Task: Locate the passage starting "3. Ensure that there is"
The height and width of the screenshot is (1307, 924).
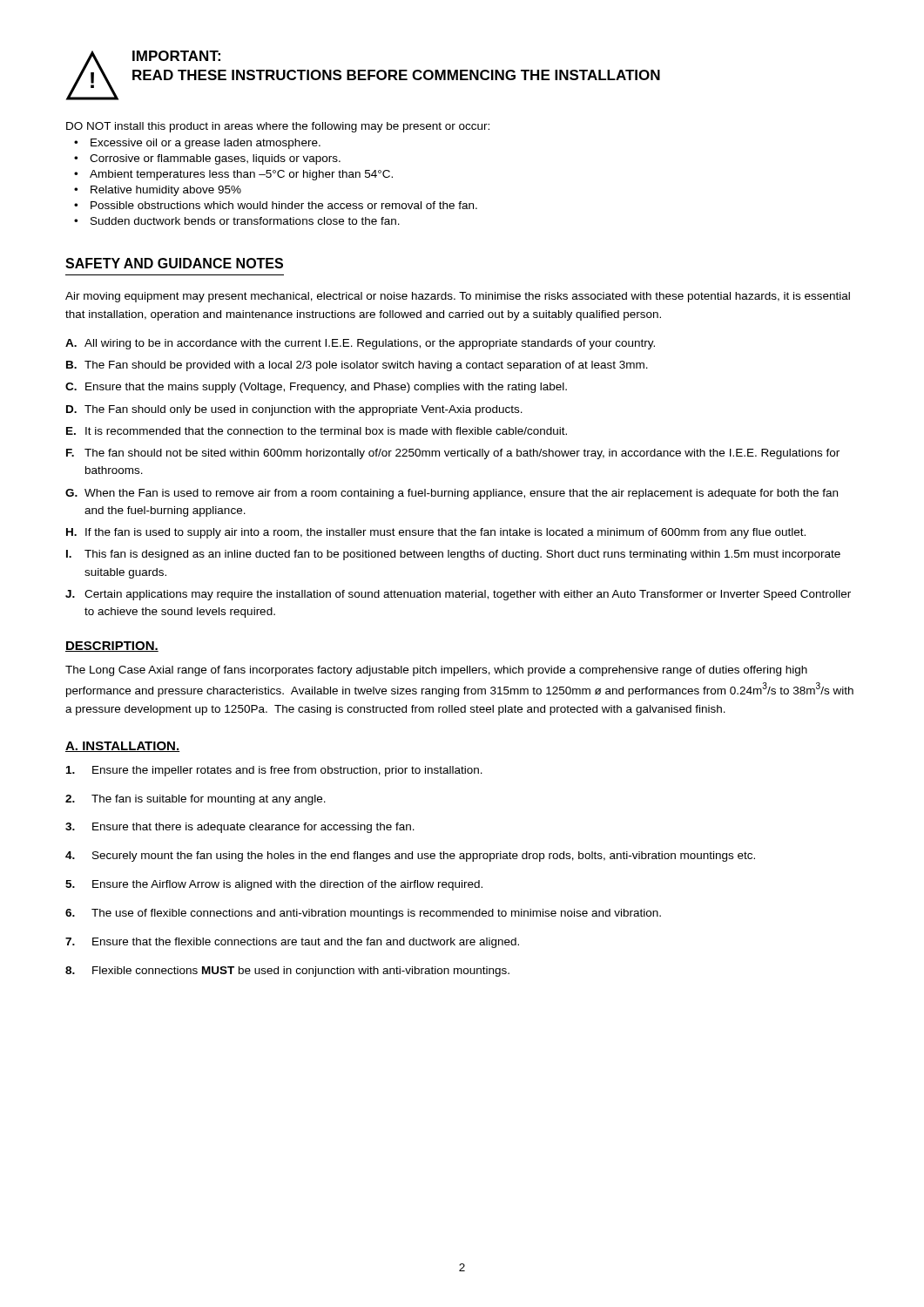Action: coord(240,828)
